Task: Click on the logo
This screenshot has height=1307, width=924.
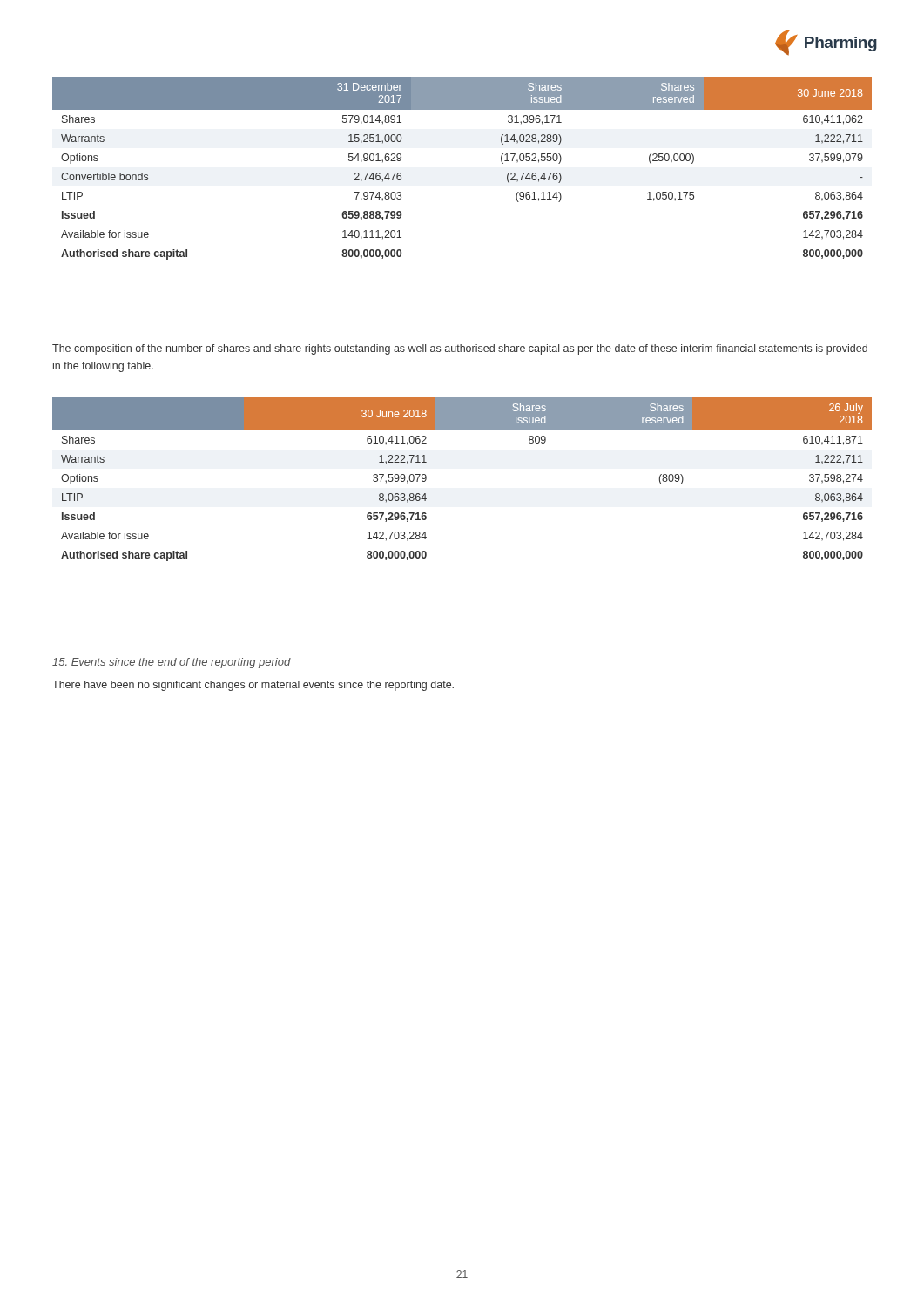Action: click(826, 44)
